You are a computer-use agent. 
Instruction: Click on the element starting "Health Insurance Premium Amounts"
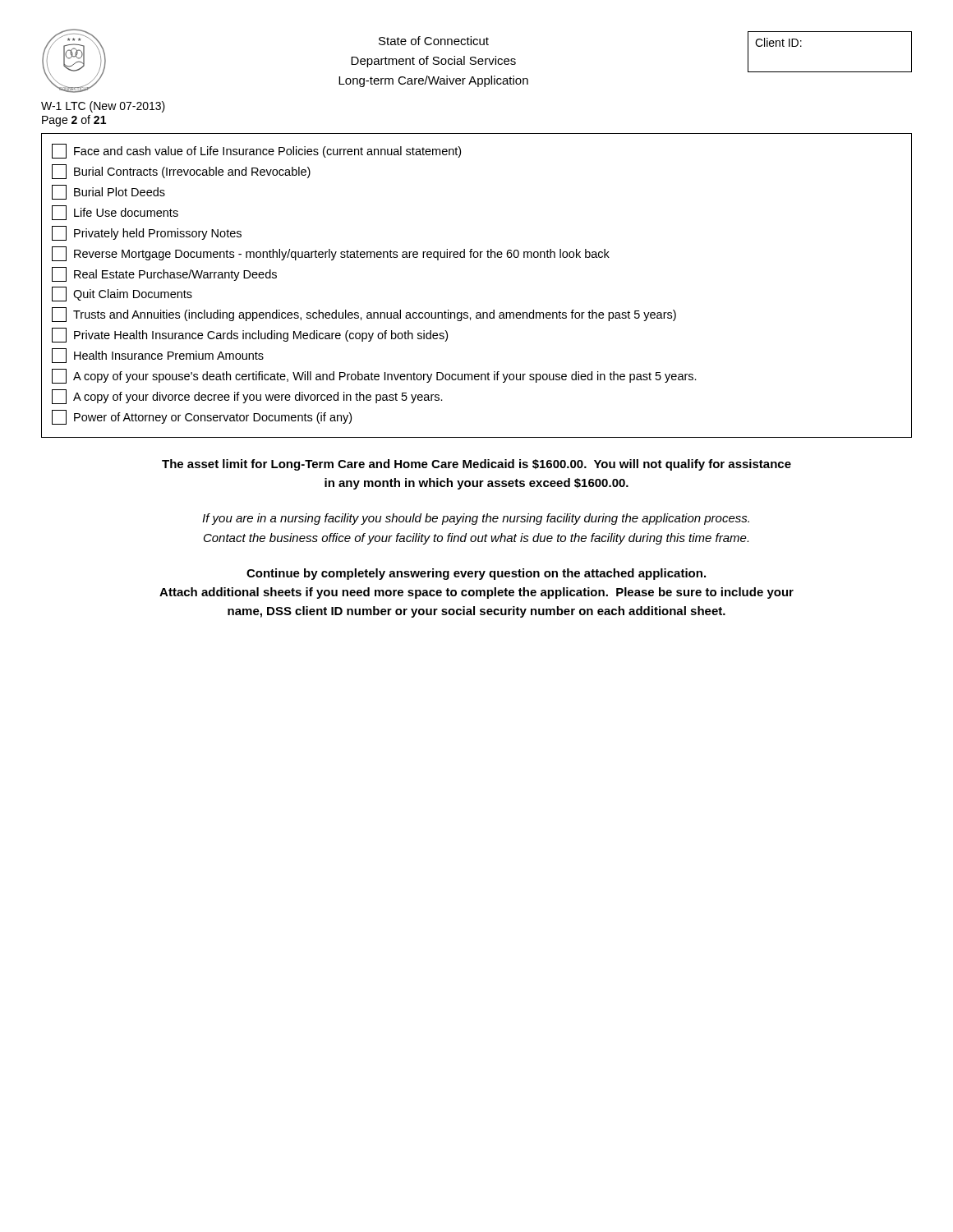pos(158,356)
